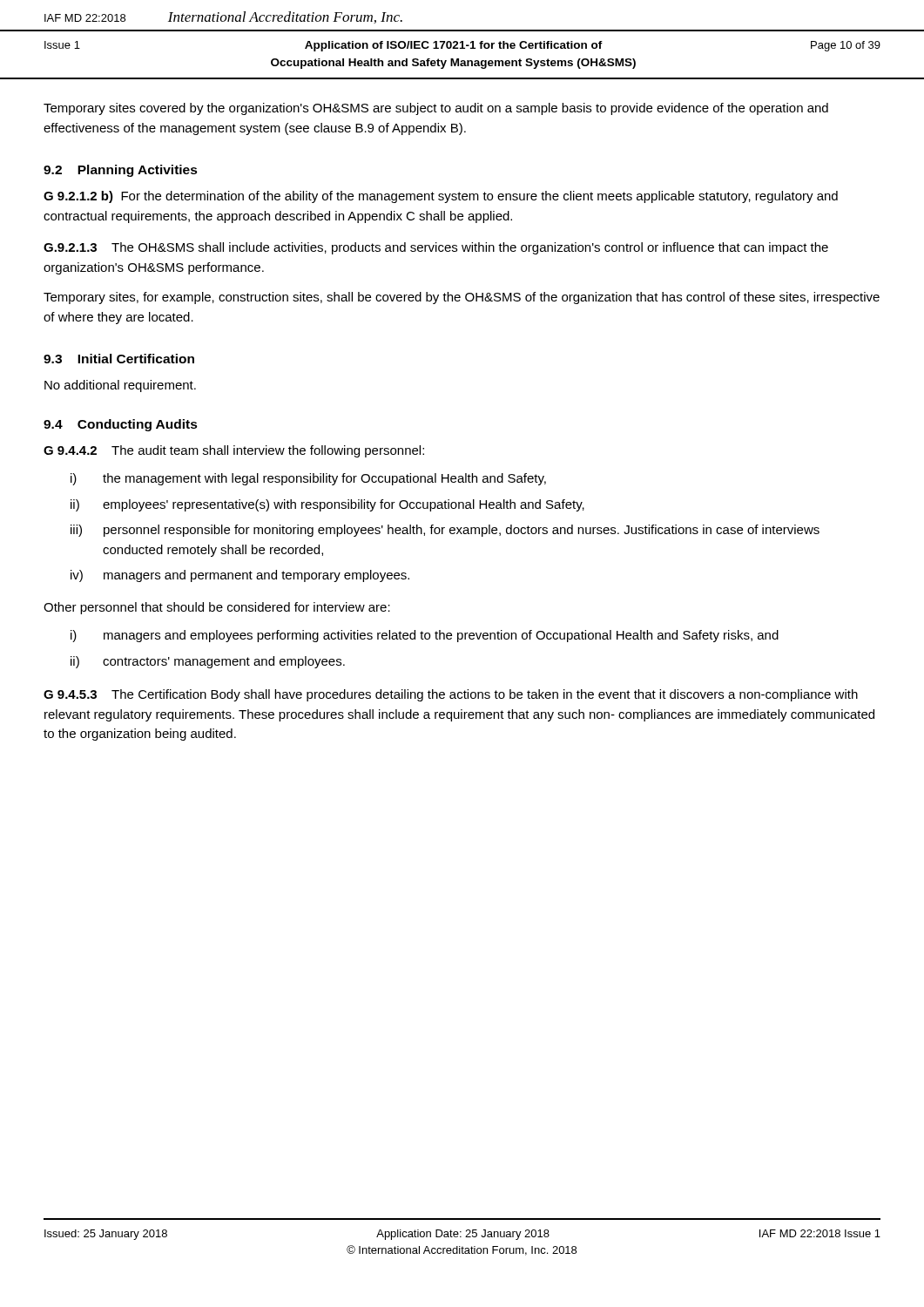Click on the passage starting "G 9.2.1.2 b) For the determination"
Image resolution: width=924 pixels, height=1307 pixels.
(441, 206)
